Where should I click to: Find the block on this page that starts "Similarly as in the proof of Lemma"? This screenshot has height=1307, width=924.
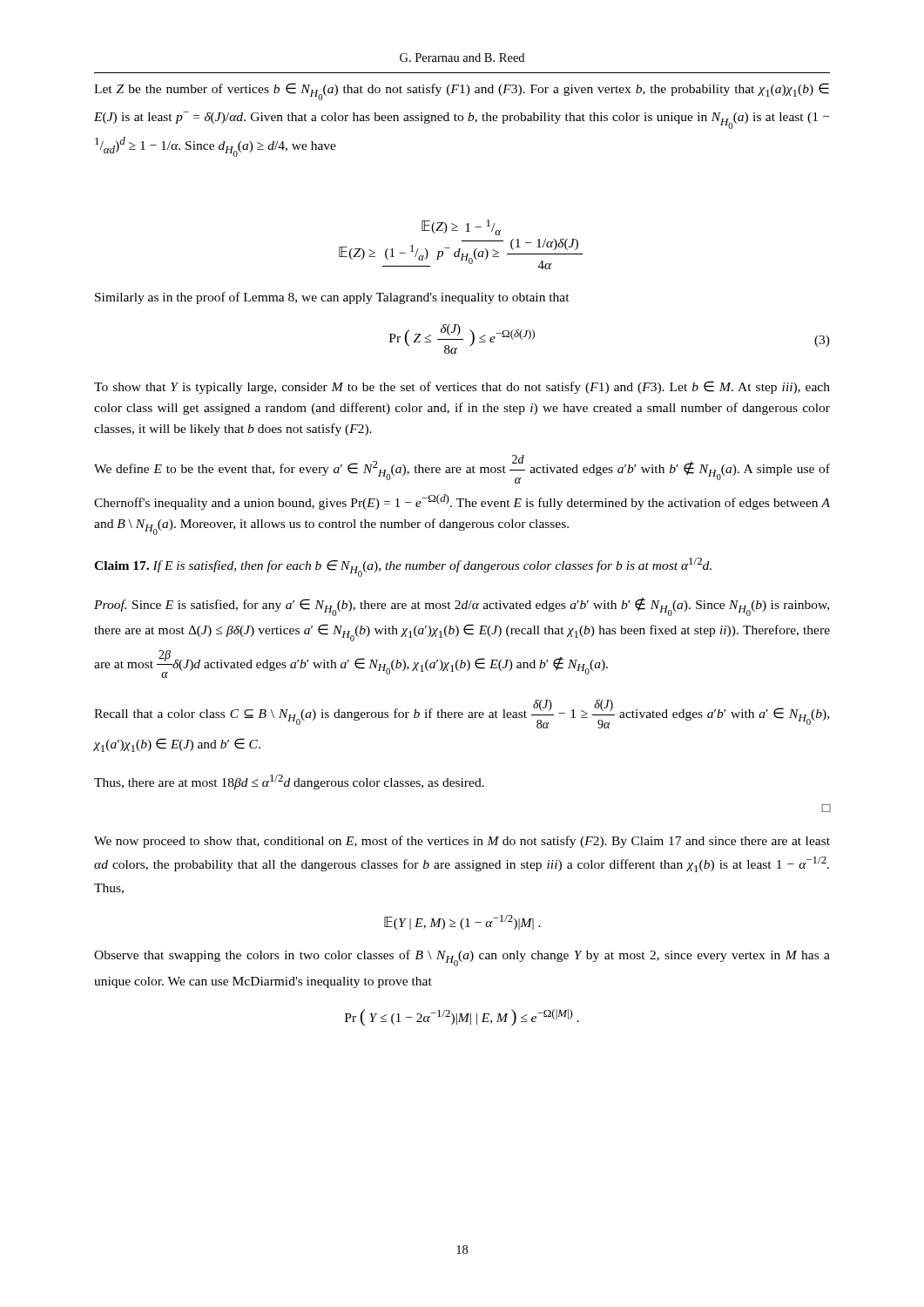(462, 297)
